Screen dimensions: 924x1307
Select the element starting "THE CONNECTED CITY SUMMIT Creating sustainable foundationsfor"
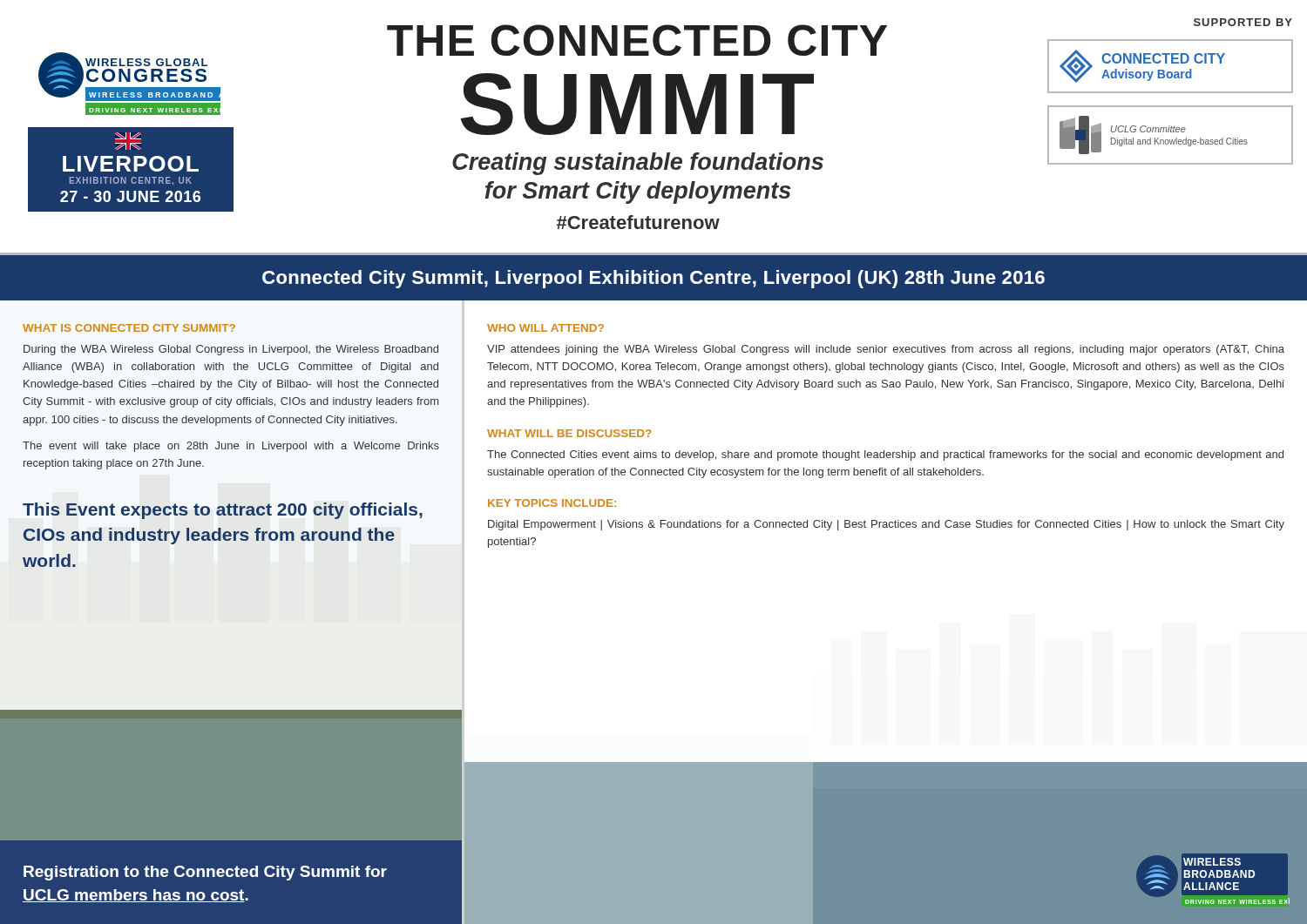click(x=638, y=125)
